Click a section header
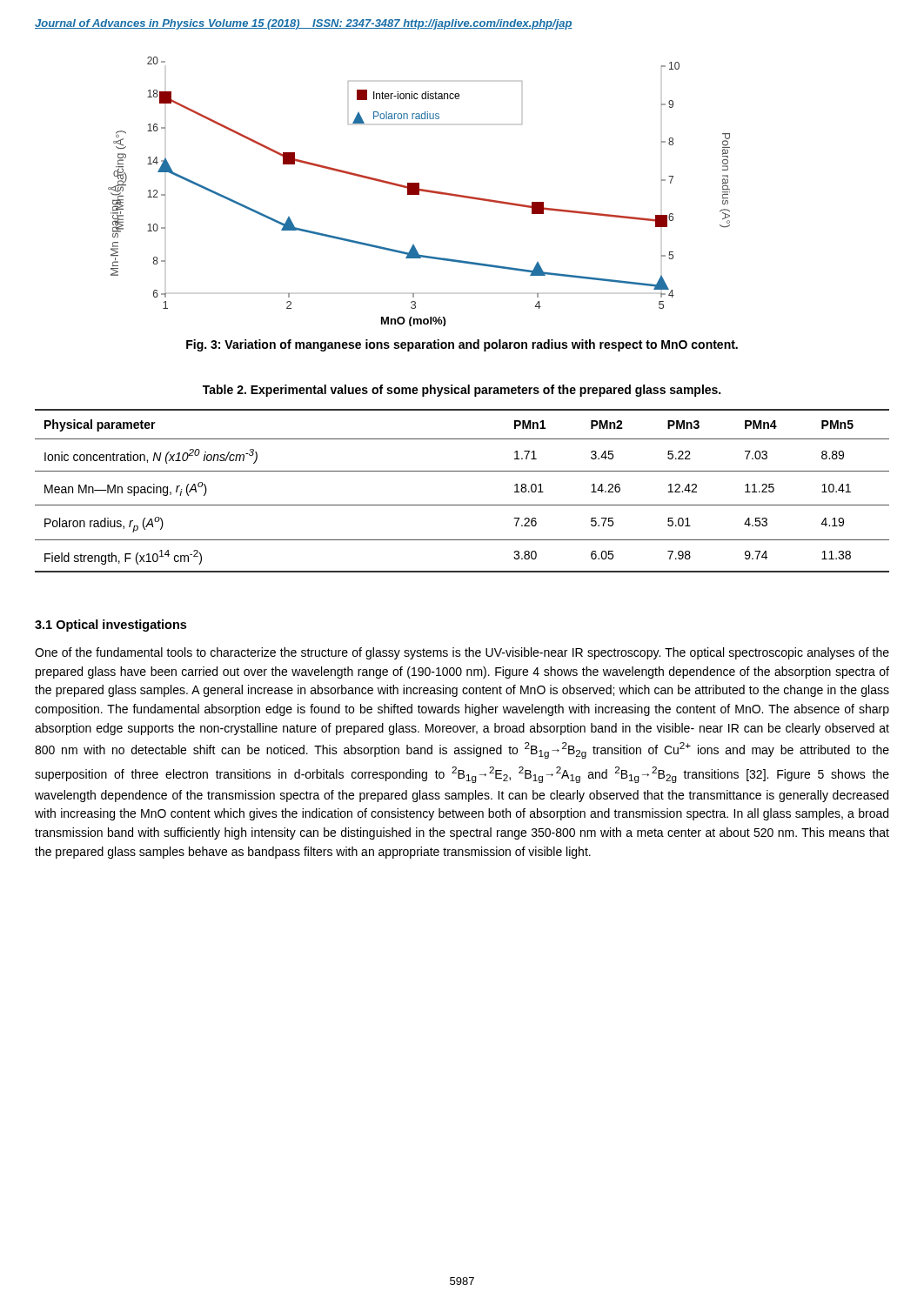This screenshot has height=1305, width=924. tap(111, 625)
